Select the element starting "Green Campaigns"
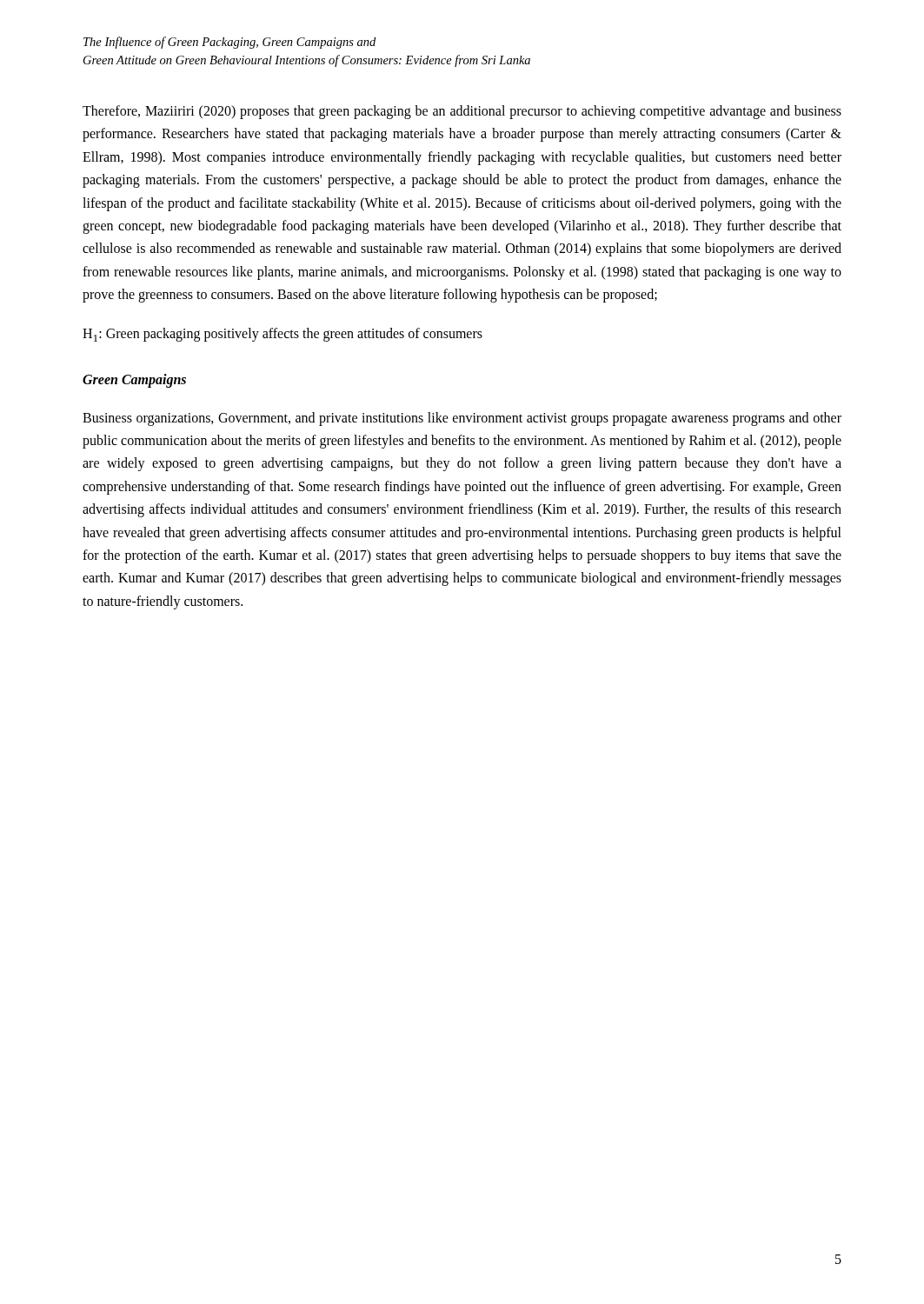This screenshot has height=1304, width=924. (x=135, y=379)
